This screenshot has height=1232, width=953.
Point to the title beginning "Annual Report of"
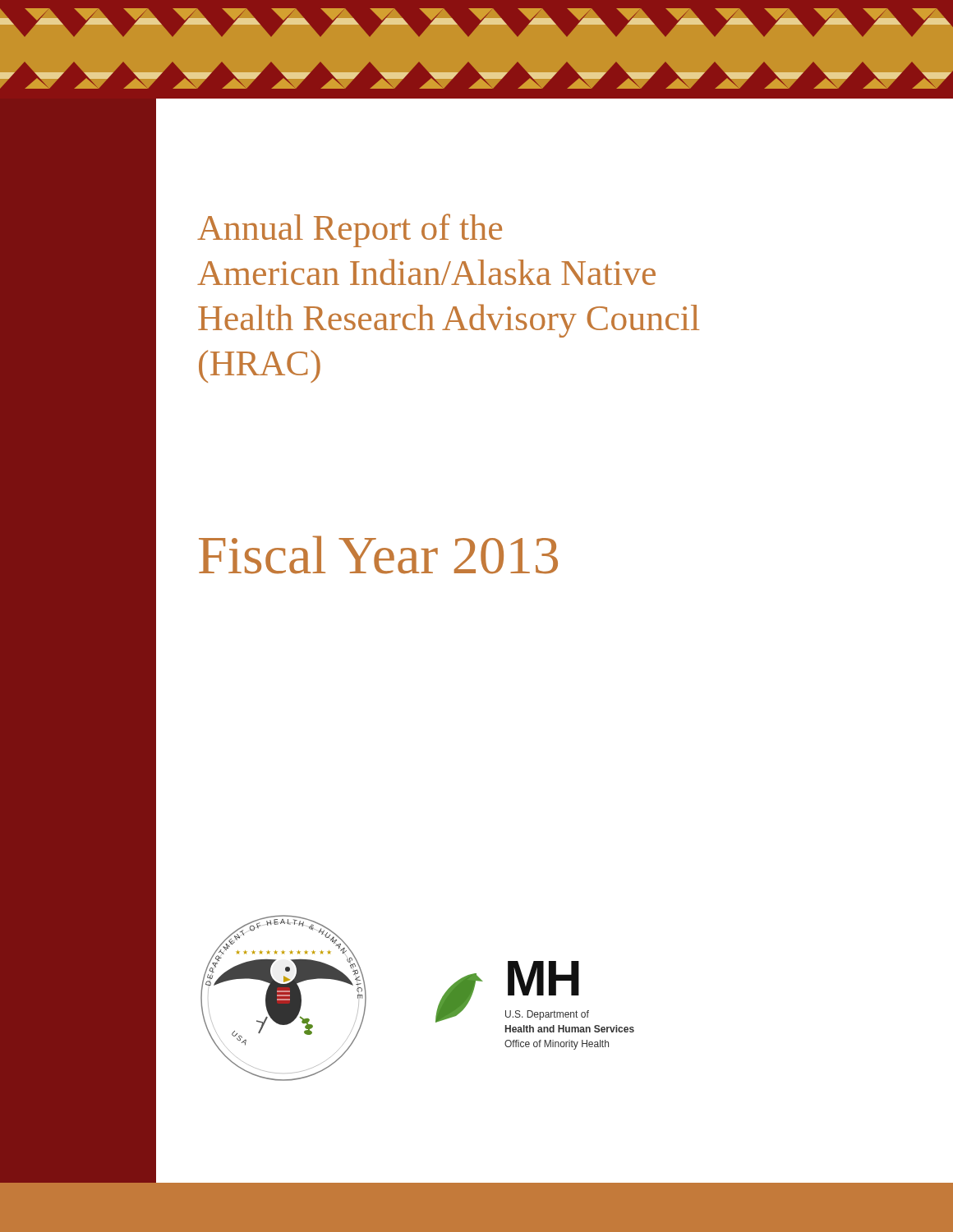[476, 296]
